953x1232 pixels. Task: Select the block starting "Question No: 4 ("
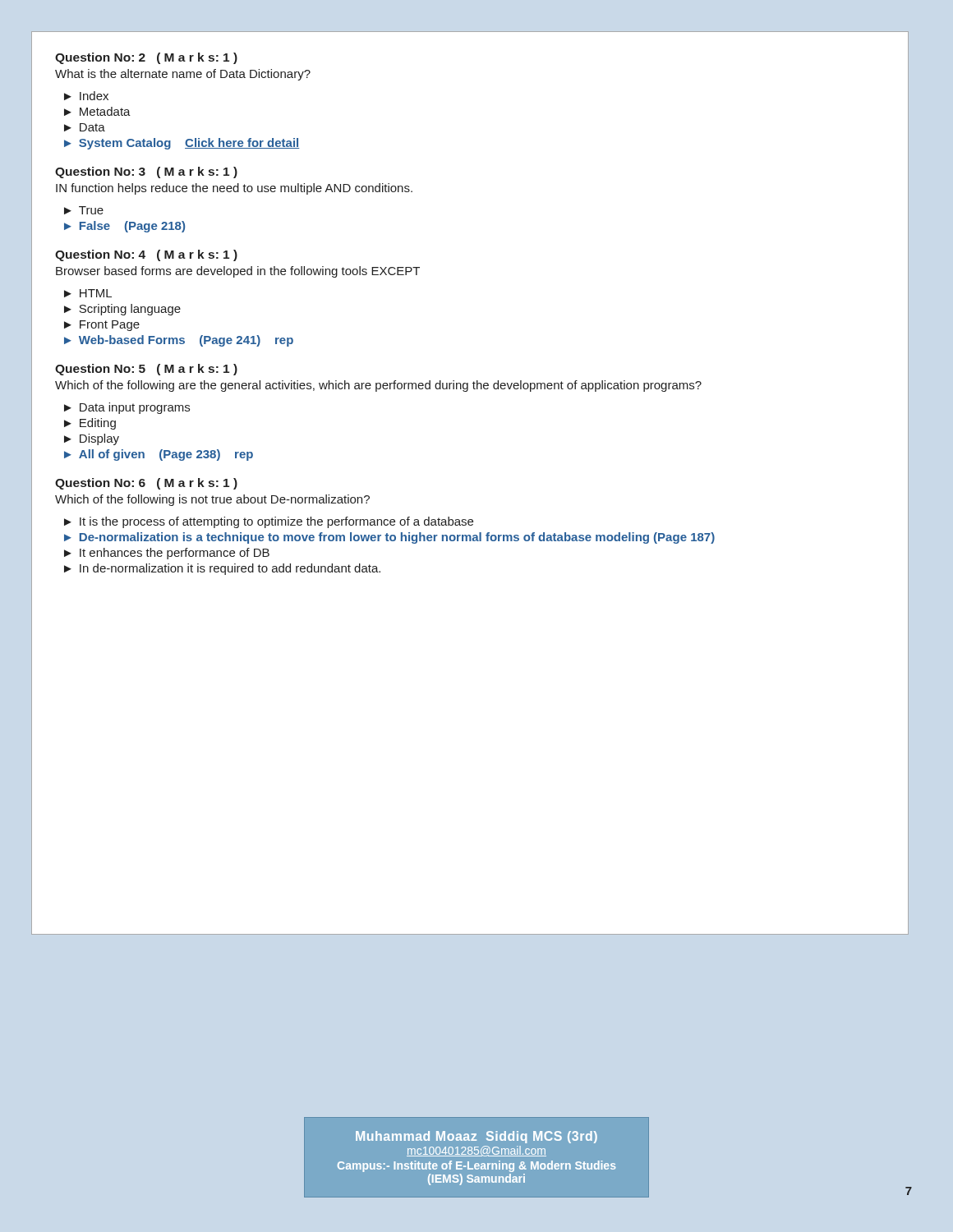click(146, 254)
